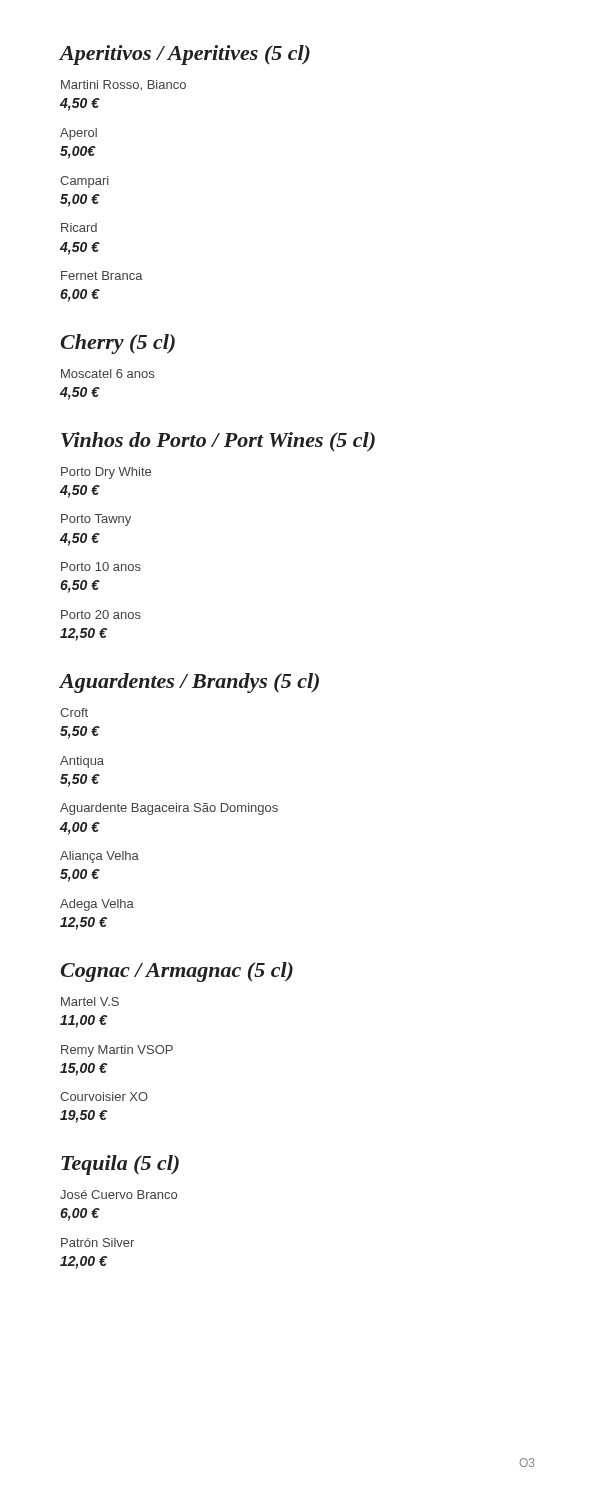This screenshot has width=590, height=1500.
Task: Where does it say "Aperitivos / Aperitives (5 cl)"?
Action: (185, 52)
